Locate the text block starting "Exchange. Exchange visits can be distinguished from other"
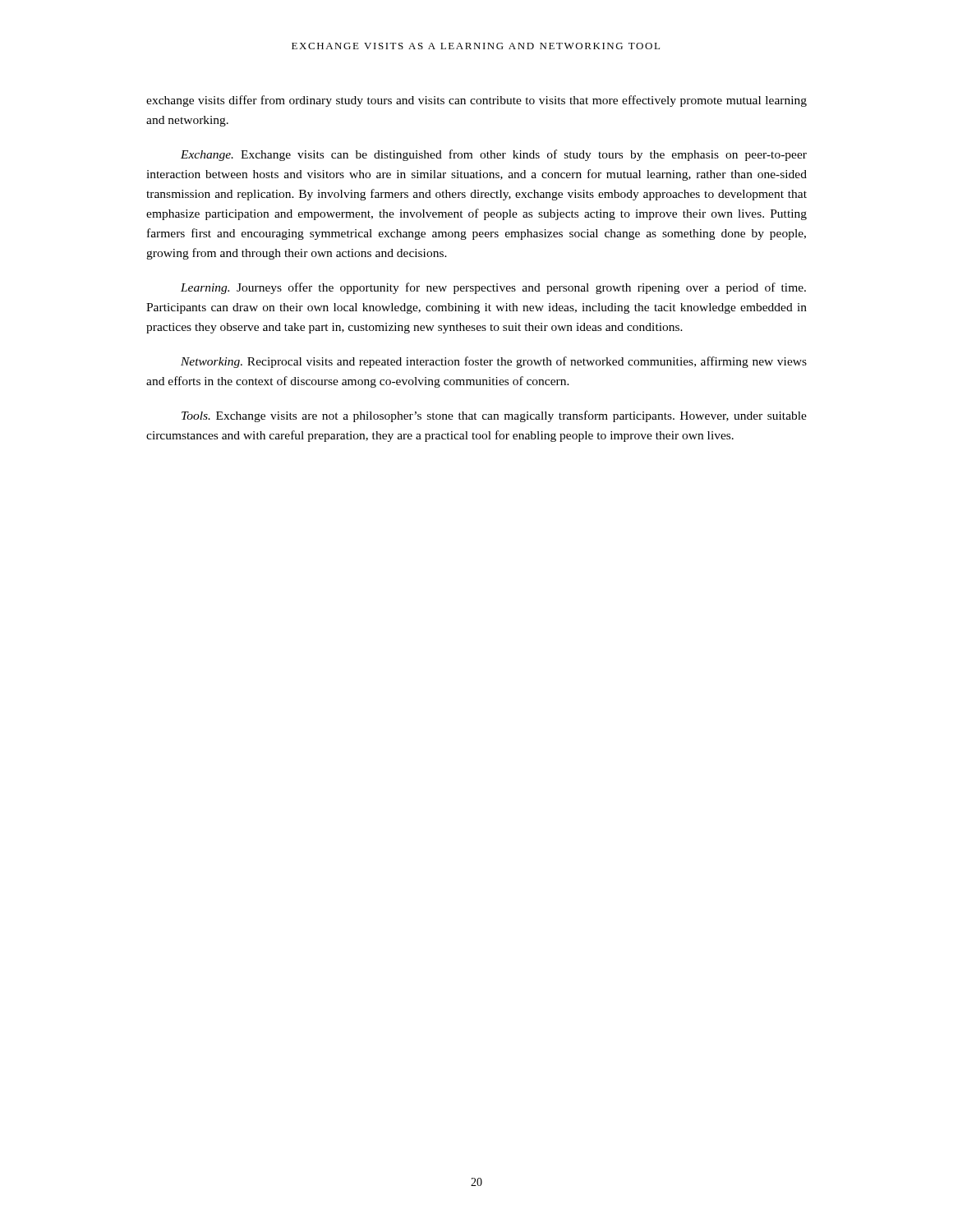 (x=476, y=203)
